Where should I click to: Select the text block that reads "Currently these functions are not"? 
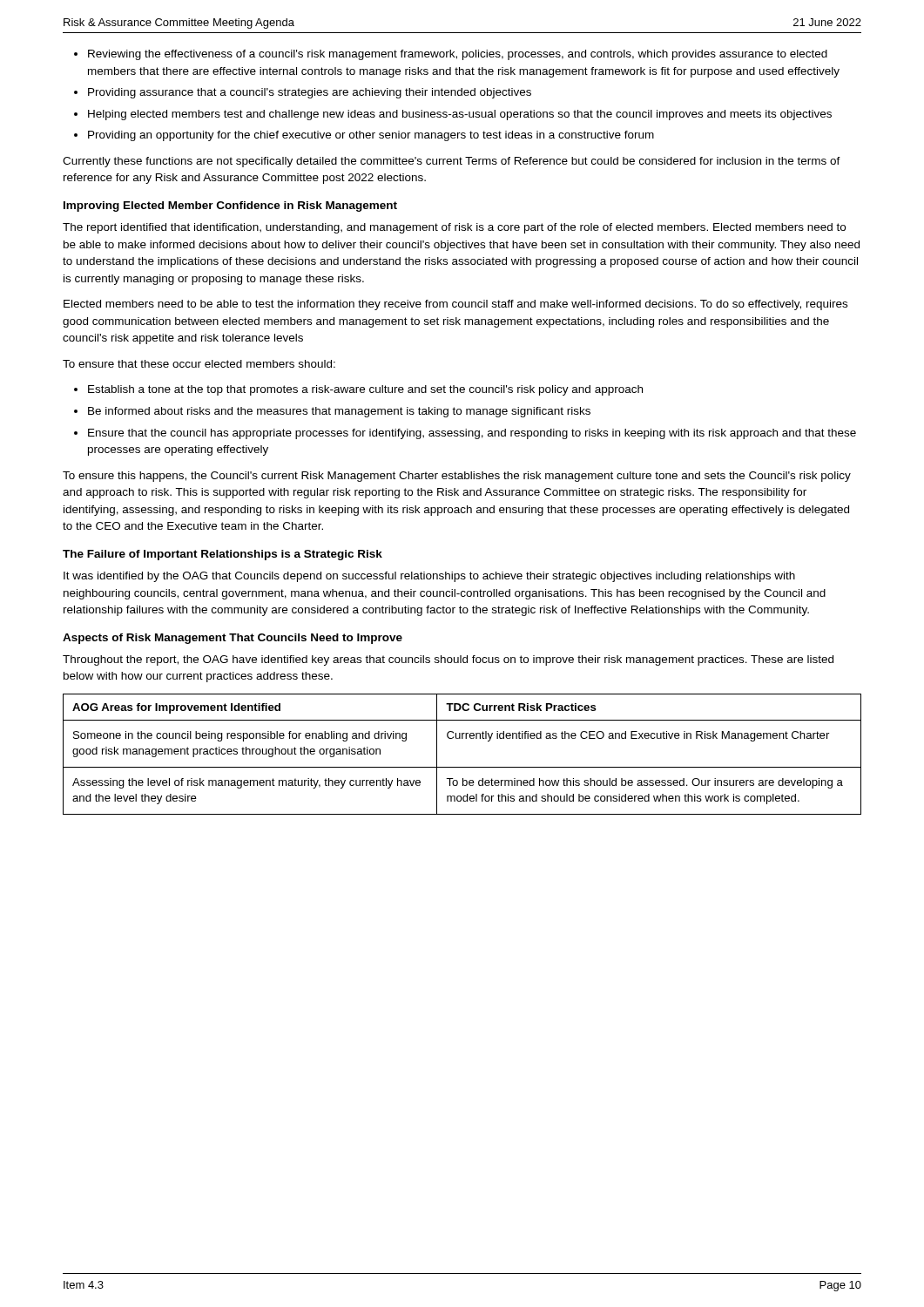[462, 169]
